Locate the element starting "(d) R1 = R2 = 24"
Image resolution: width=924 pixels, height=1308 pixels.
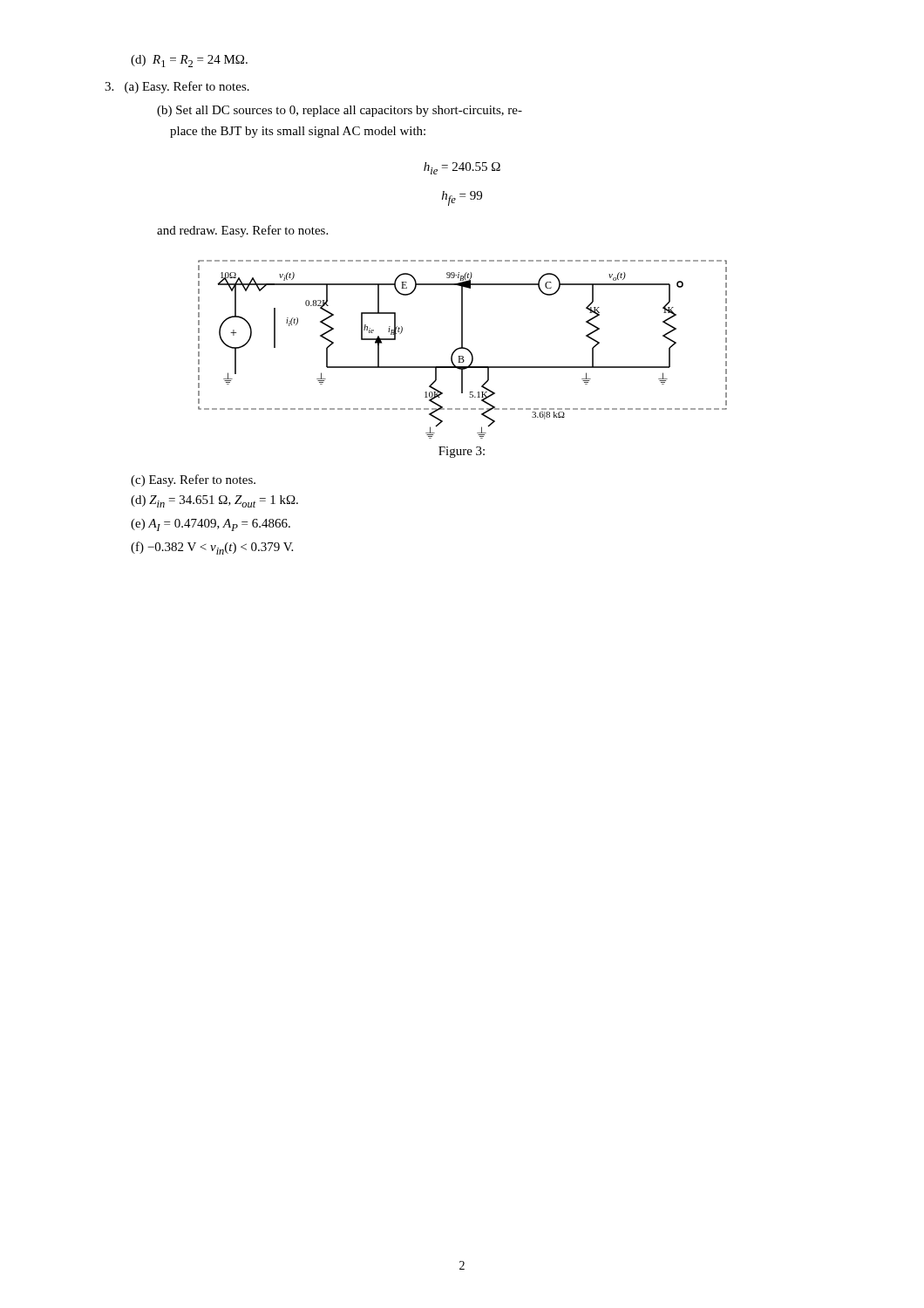click(189, 61)
